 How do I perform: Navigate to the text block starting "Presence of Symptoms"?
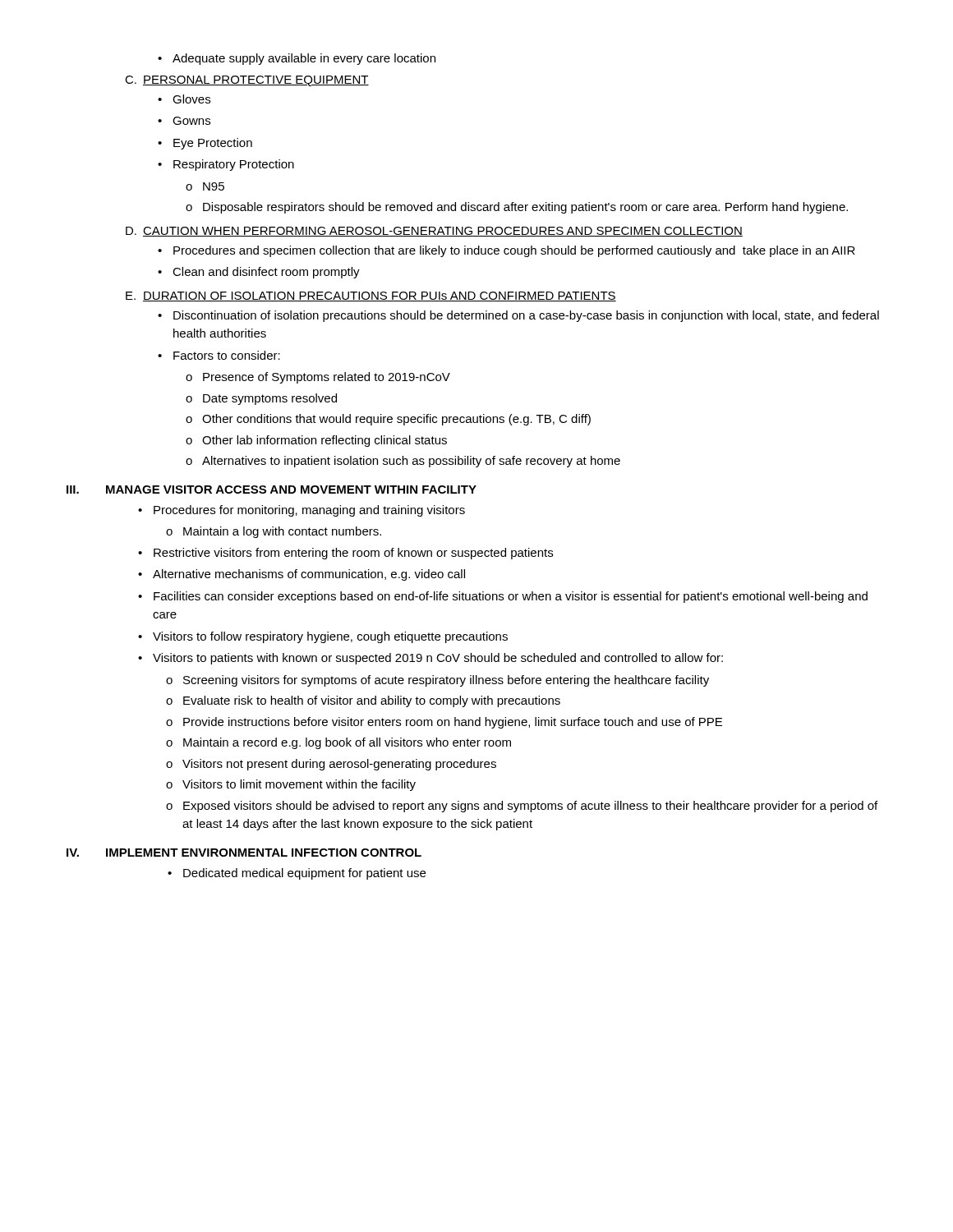pos(318,378)
